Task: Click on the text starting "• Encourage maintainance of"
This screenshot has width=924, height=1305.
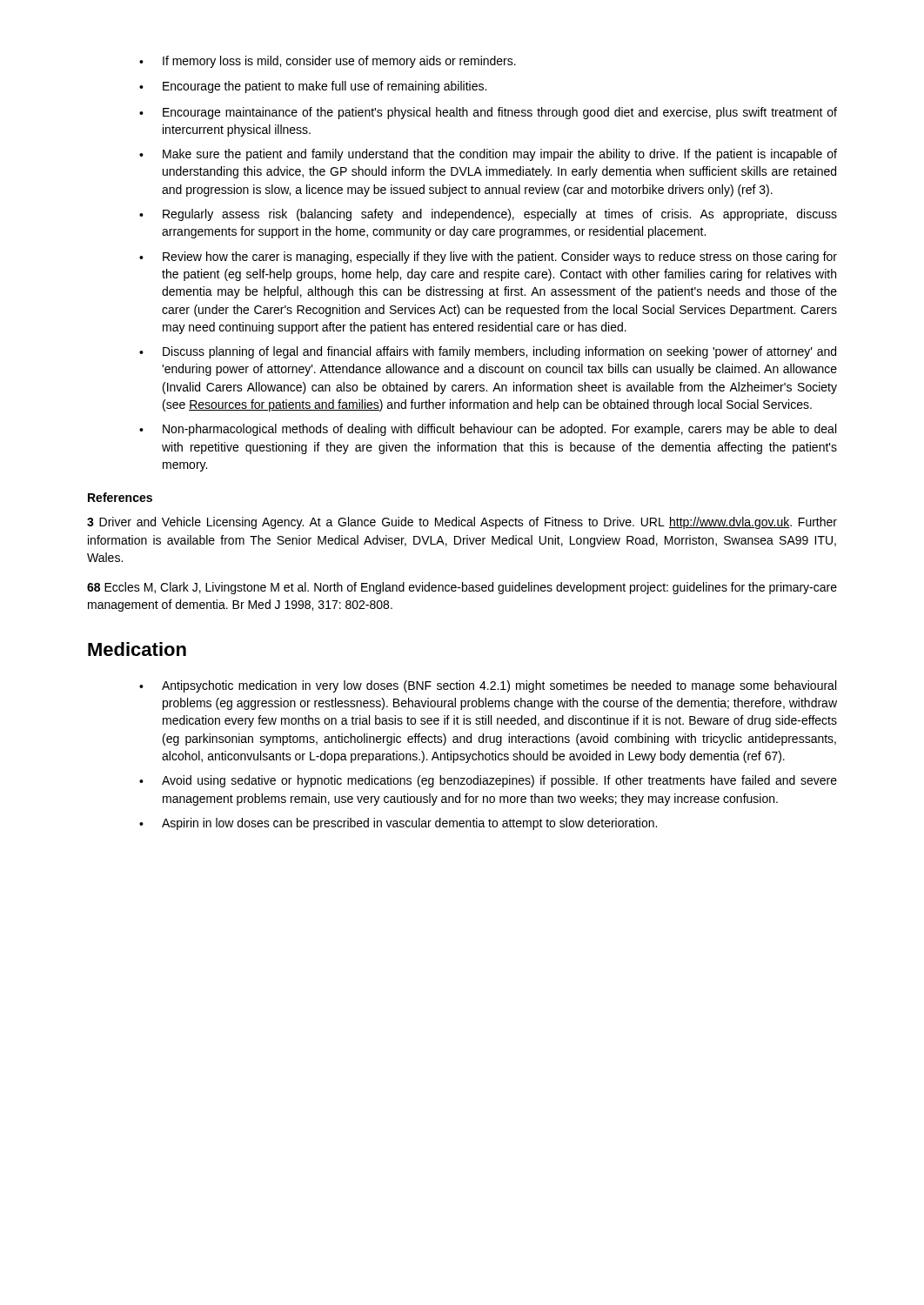Action: [488, 121]
